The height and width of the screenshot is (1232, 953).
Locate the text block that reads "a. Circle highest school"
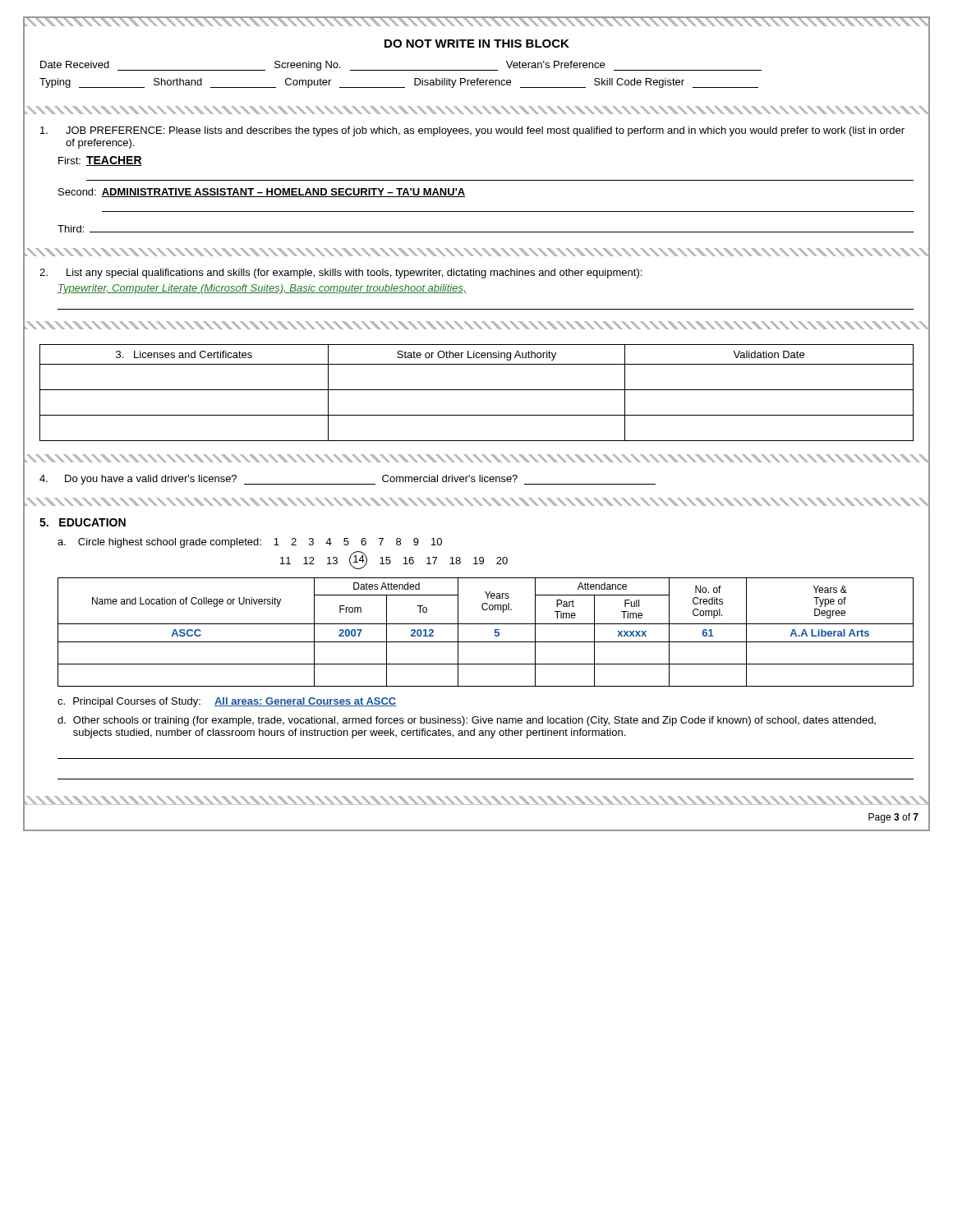click(x=486, y=552)
